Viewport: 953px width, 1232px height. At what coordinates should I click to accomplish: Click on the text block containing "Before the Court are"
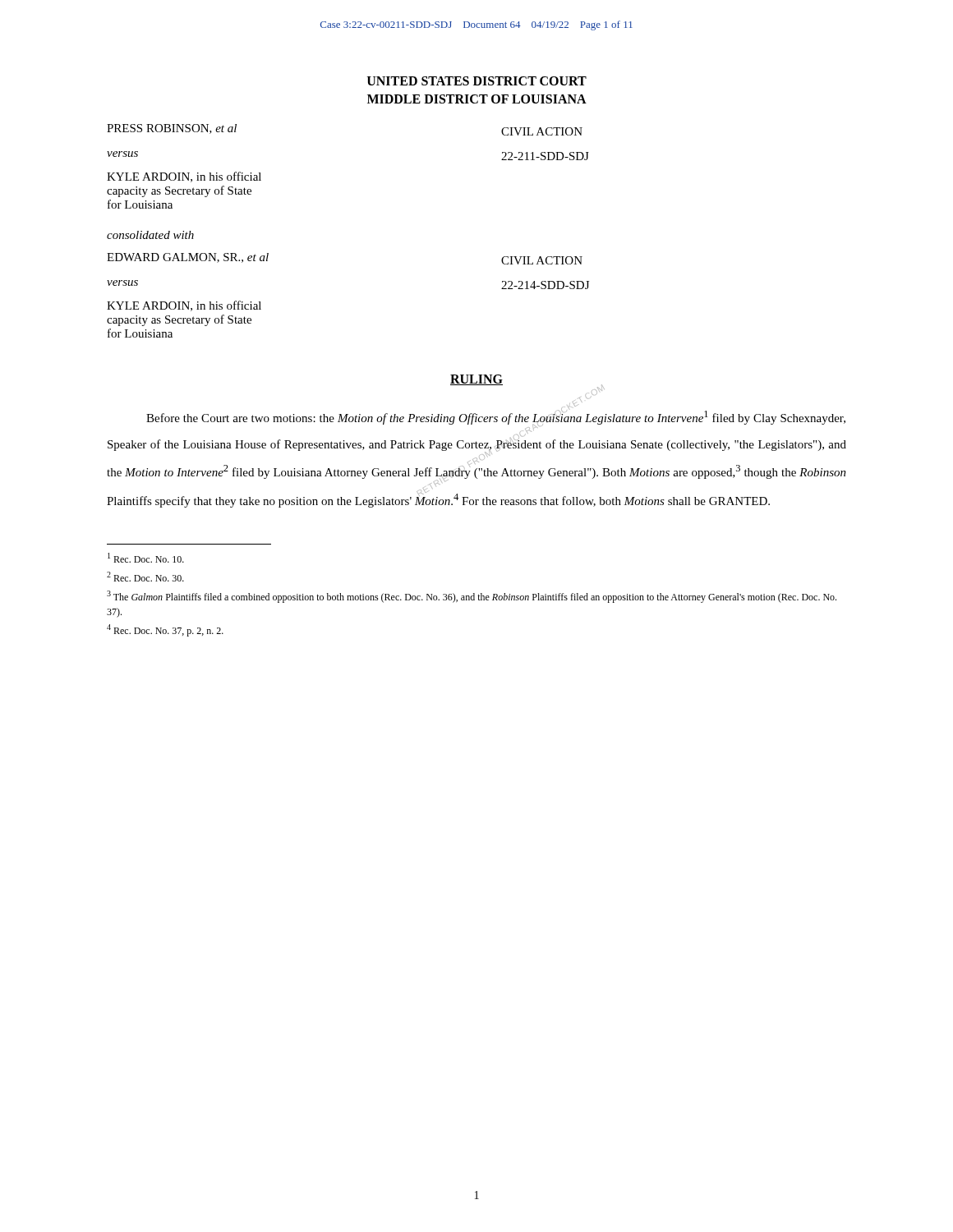click(x=476, y=459)
